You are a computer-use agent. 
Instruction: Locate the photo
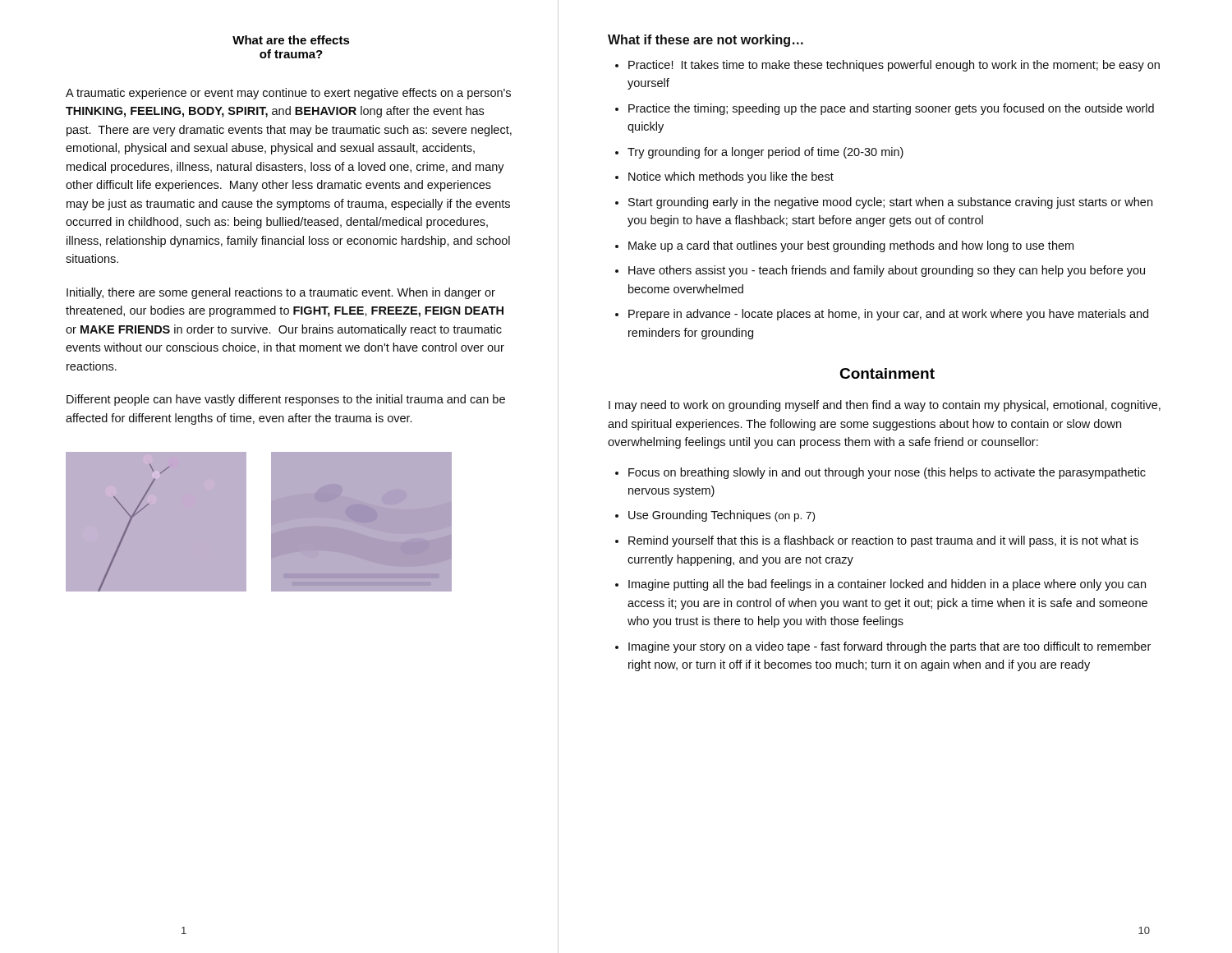pos(291,522)
